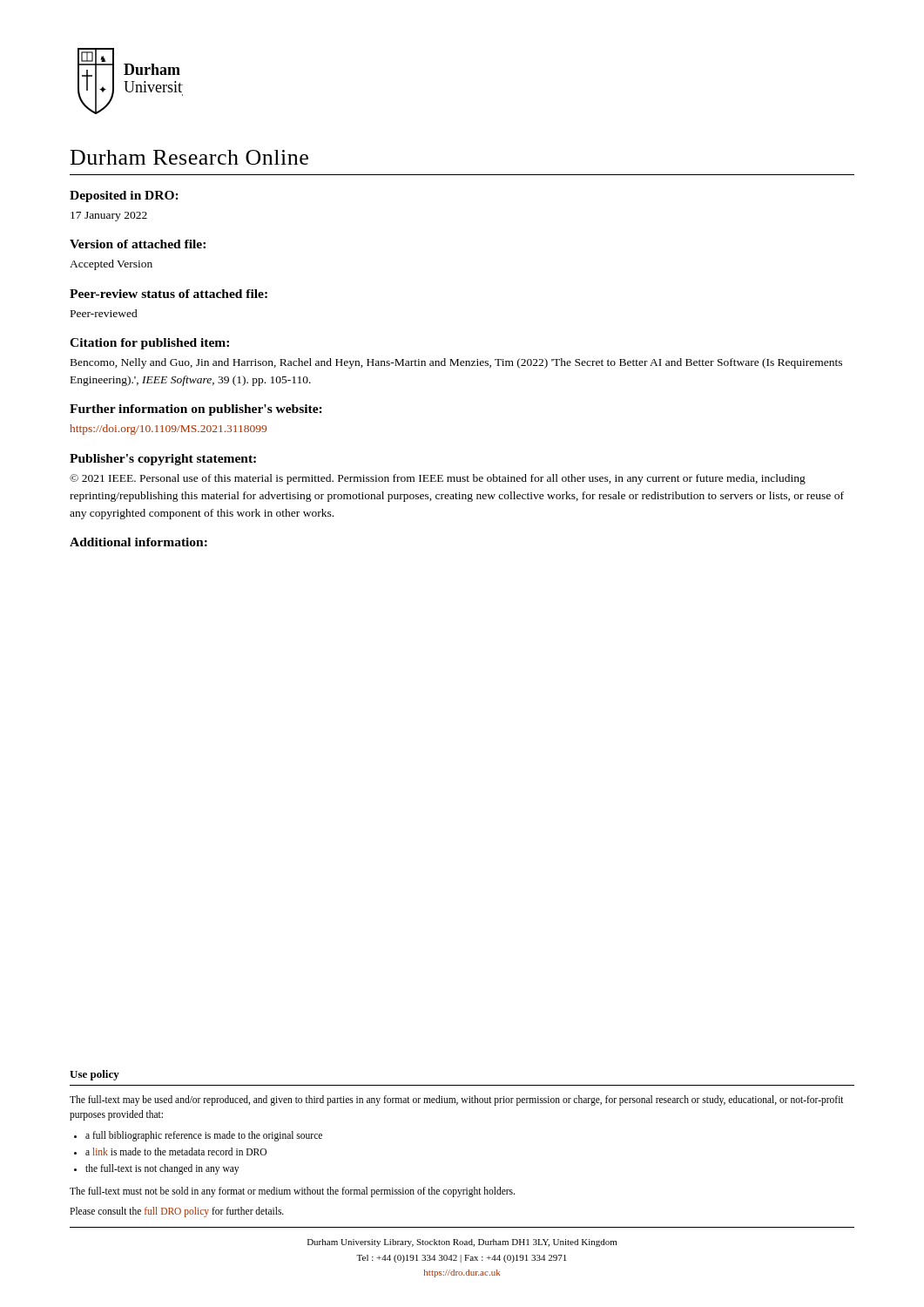
Task: Find "Citation for published item:" on this page
Action: pos(149,344)
